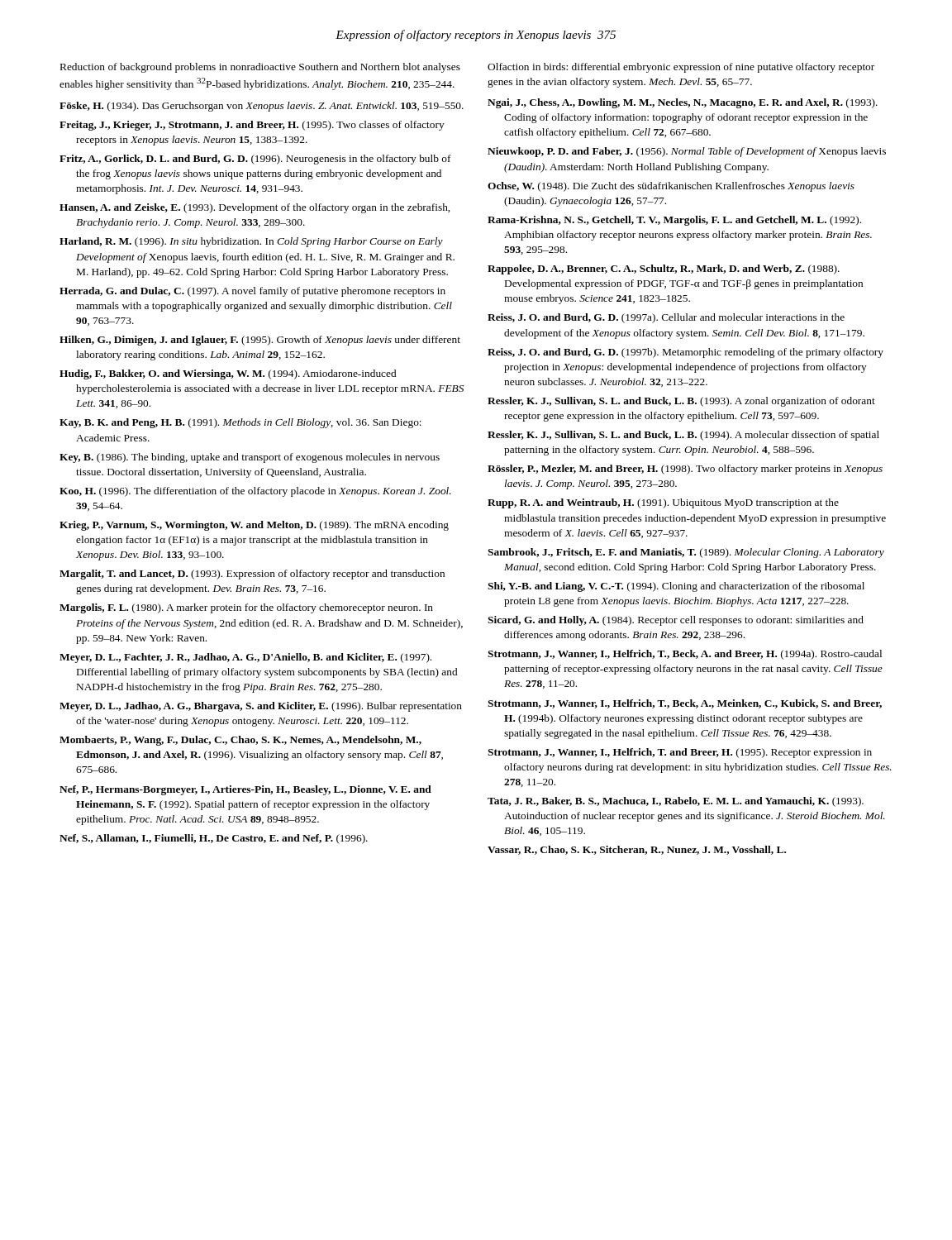952x1240 pixels.
Task: Select the list item that says "Nieuwkoop, P. D. and Faber,"
Action: (x=687, y=159)
